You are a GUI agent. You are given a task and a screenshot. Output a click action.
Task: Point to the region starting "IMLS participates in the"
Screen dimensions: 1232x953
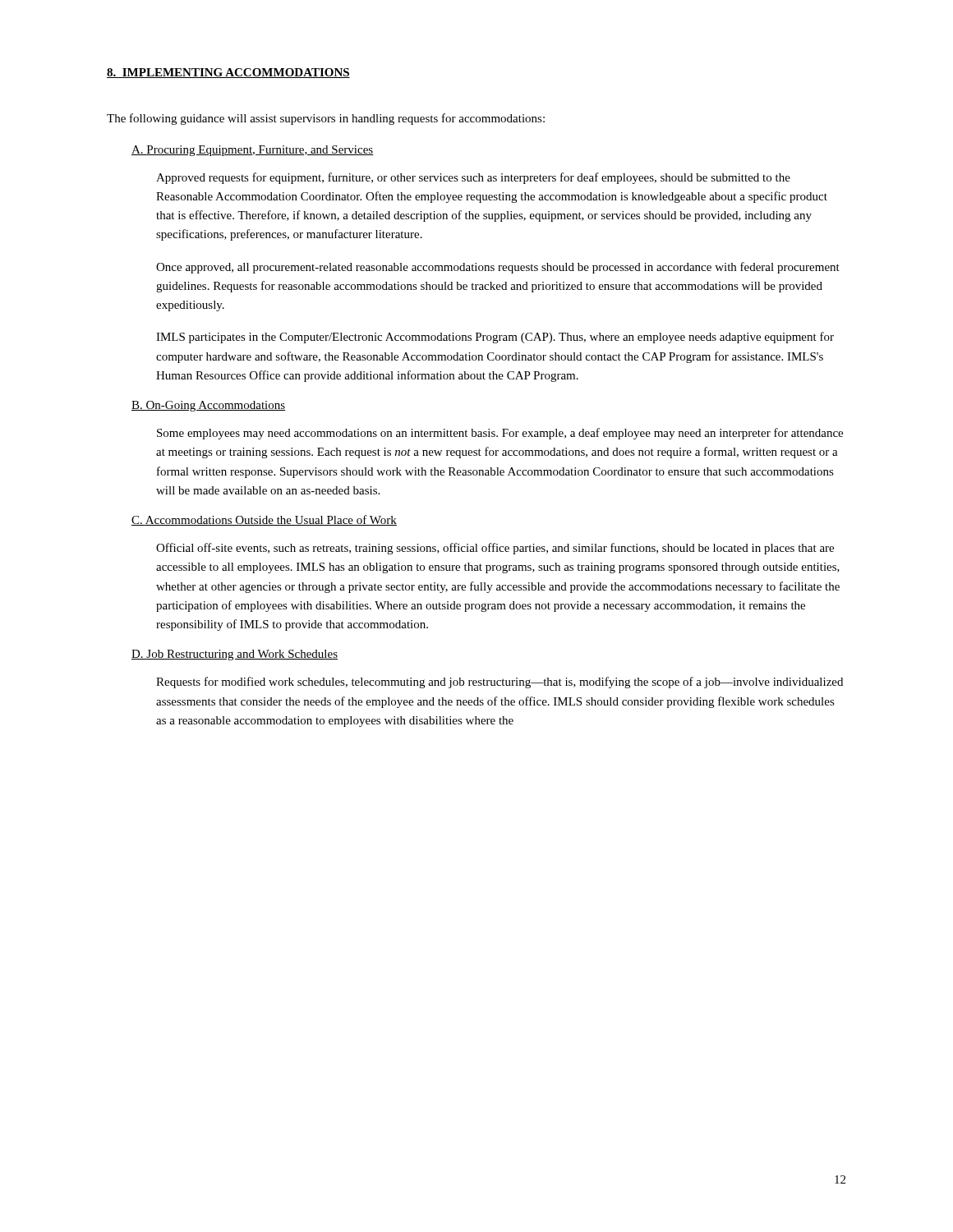[x=495, y=356]
